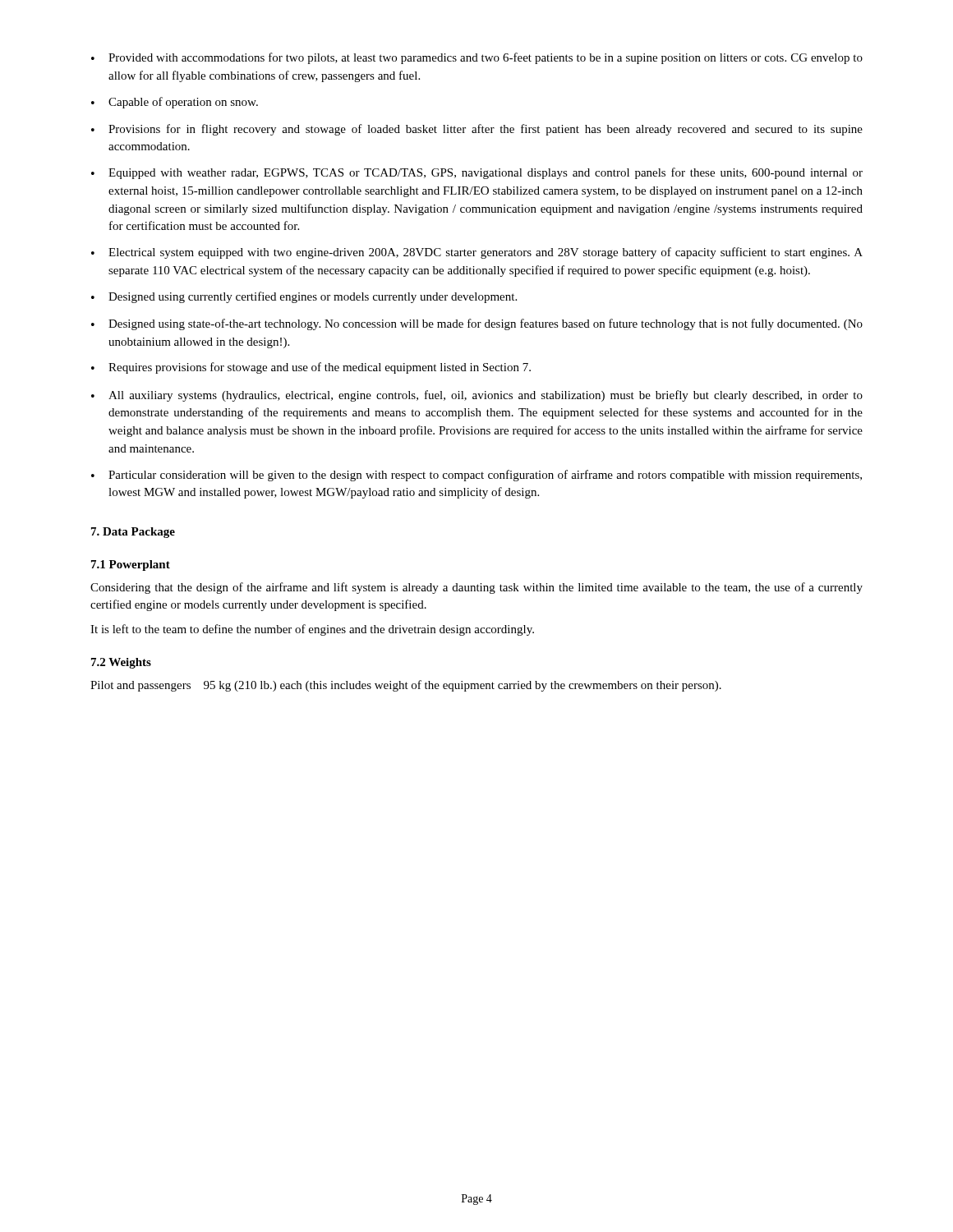Click on the passage starting "7. Data Package"

[x=133, y=531]
